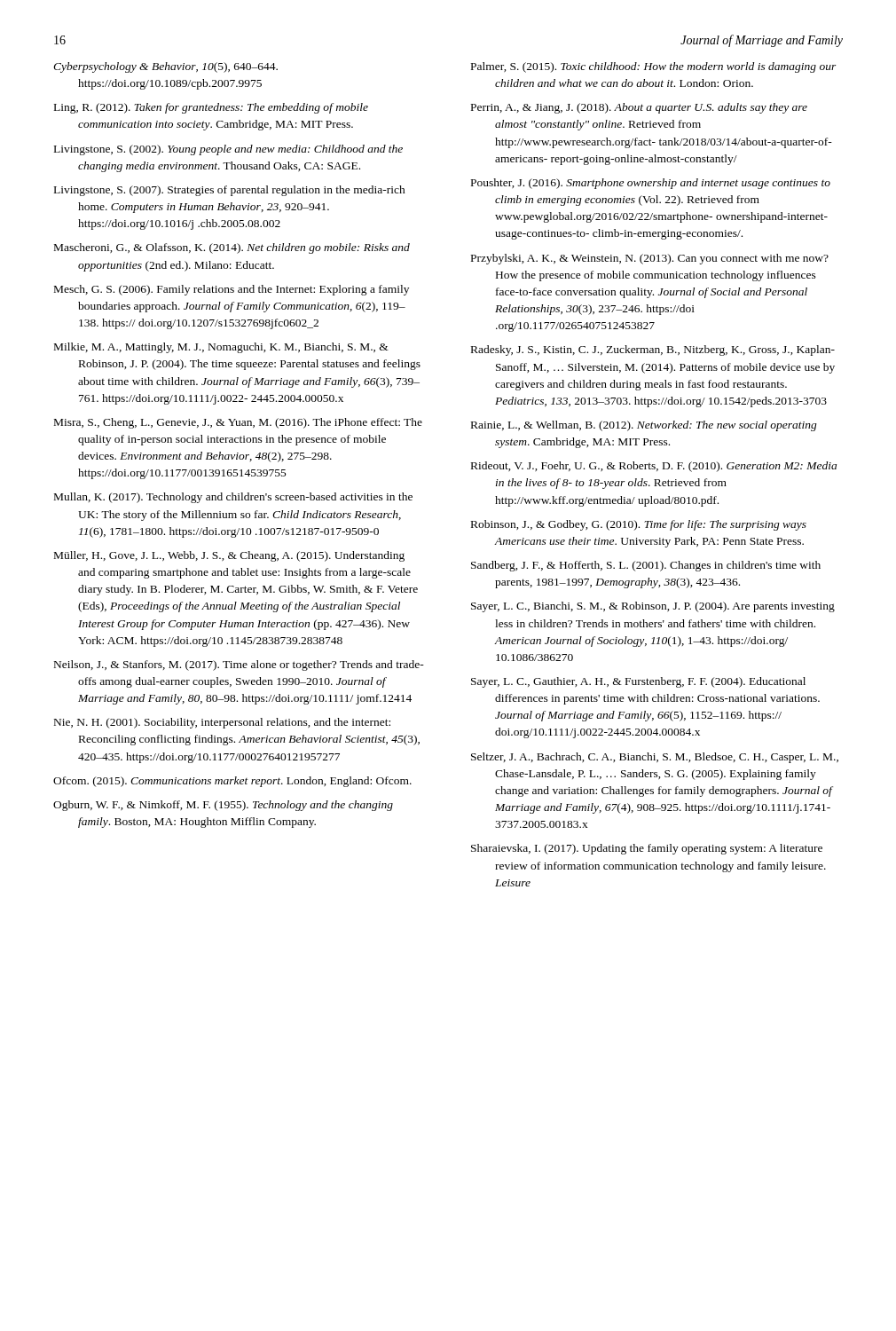Select the list item that says "Palmer, S. (2015). Toxic childhood: How the modern"
896x1331 pixels.
pyautogui.click(x=653, y=75)
